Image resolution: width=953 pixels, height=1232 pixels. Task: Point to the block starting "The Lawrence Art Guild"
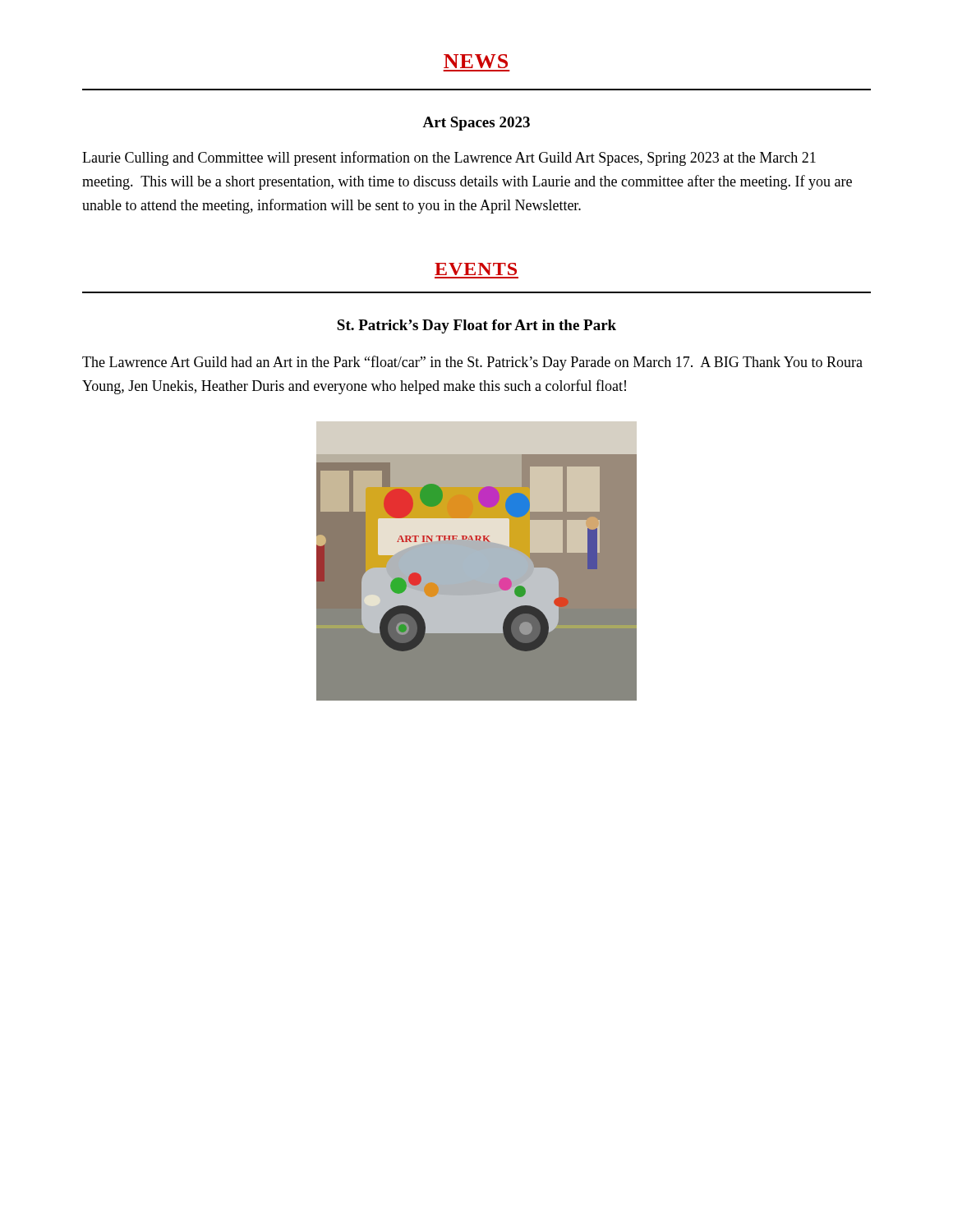pos(472,374)
